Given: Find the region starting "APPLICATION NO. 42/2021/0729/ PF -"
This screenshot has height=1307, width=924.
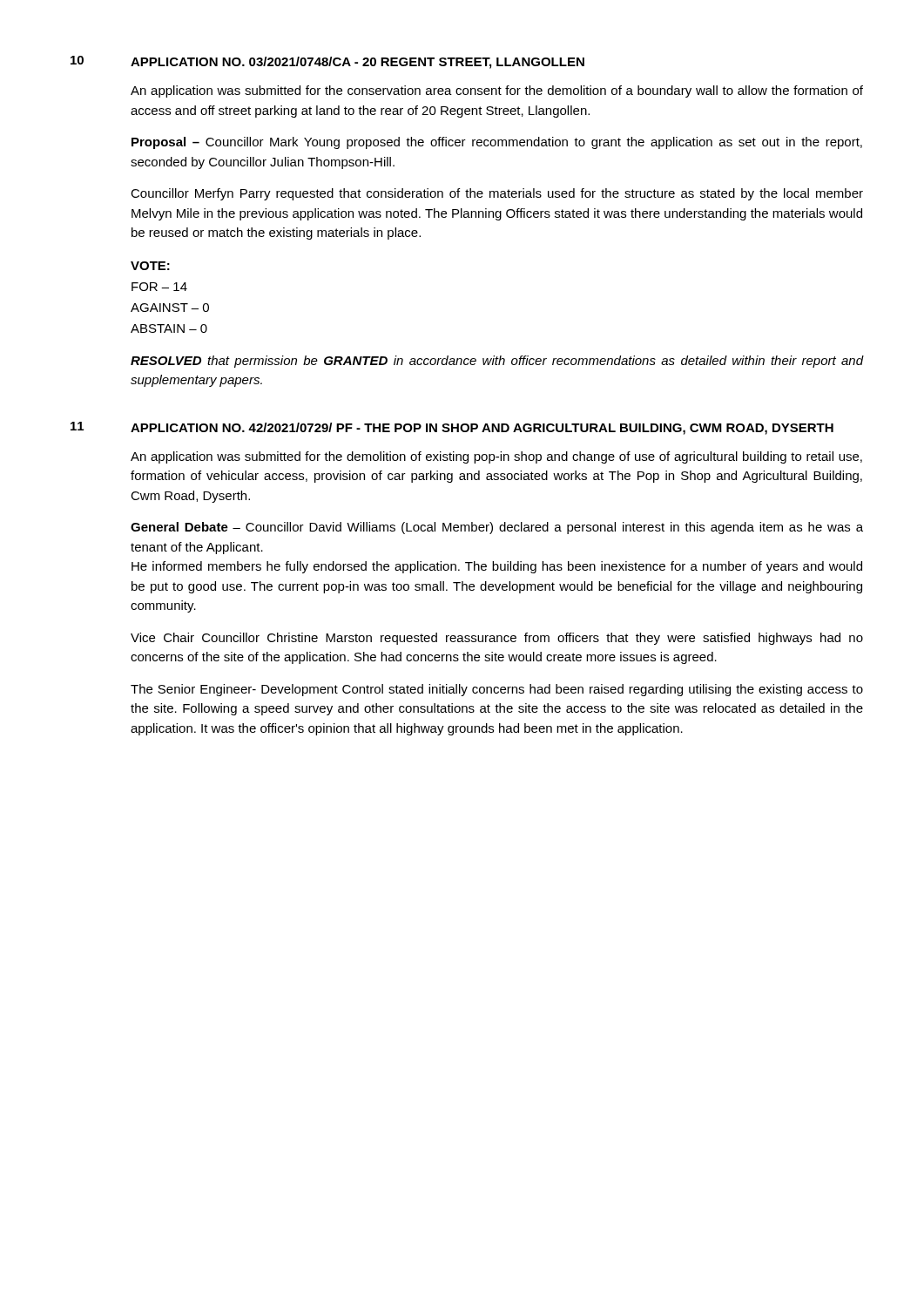Looking at the screenshot, I should point(482,427).
